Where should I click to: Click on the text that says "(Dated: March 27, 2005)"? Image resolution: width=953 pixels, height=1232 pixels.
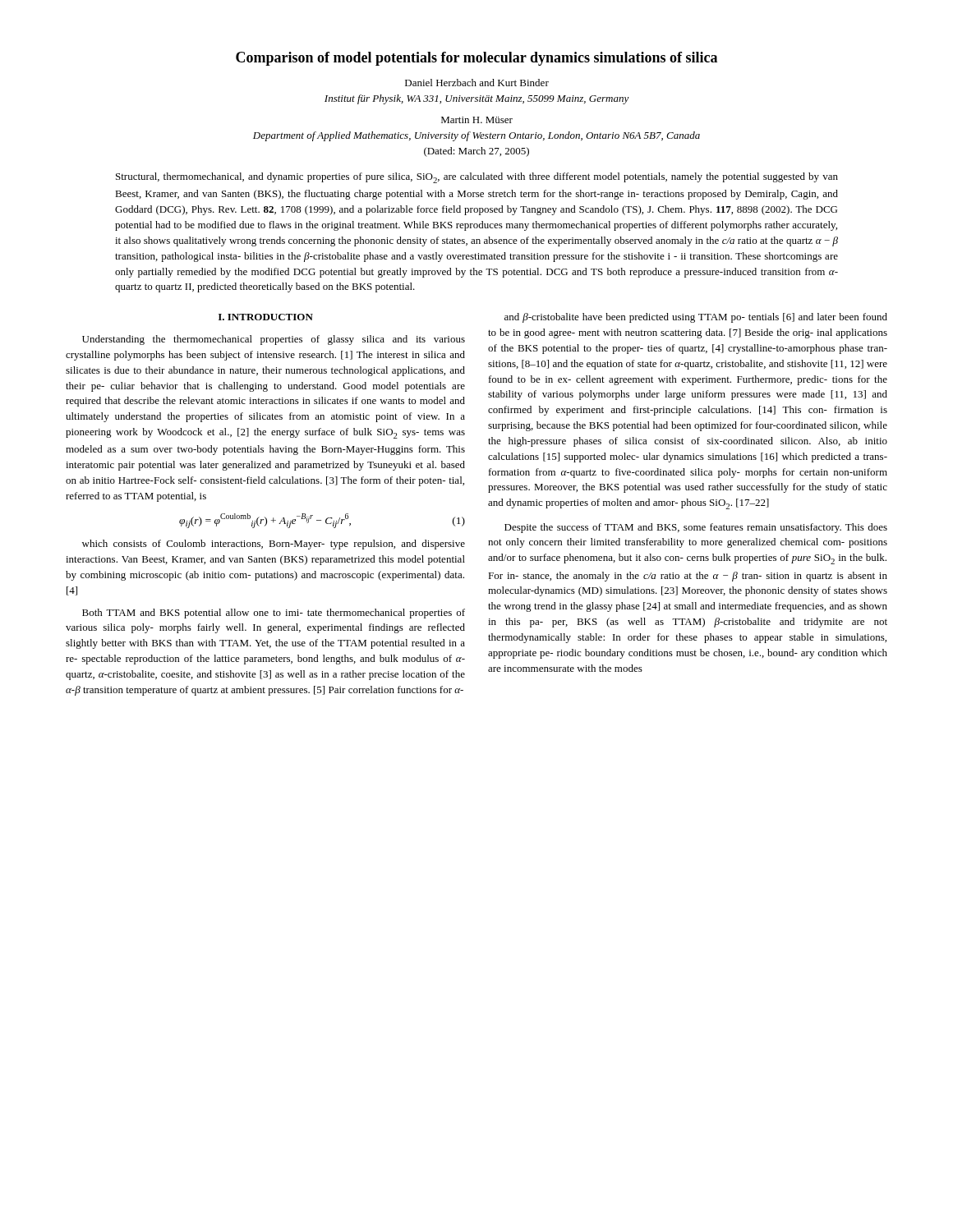click(x=476, y=151)
